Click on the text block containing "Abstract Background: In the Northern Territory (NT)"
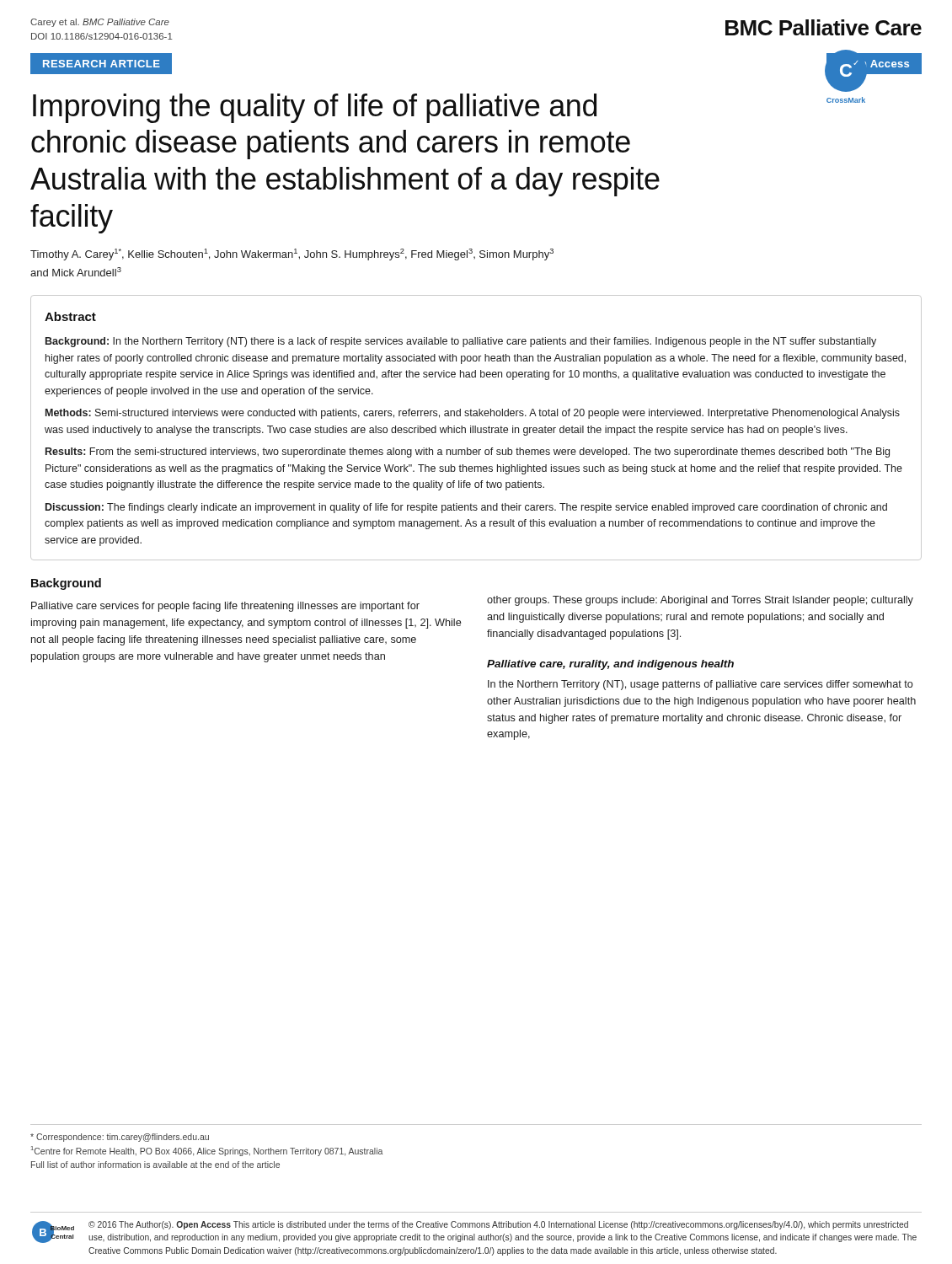 tap(476, 428)
